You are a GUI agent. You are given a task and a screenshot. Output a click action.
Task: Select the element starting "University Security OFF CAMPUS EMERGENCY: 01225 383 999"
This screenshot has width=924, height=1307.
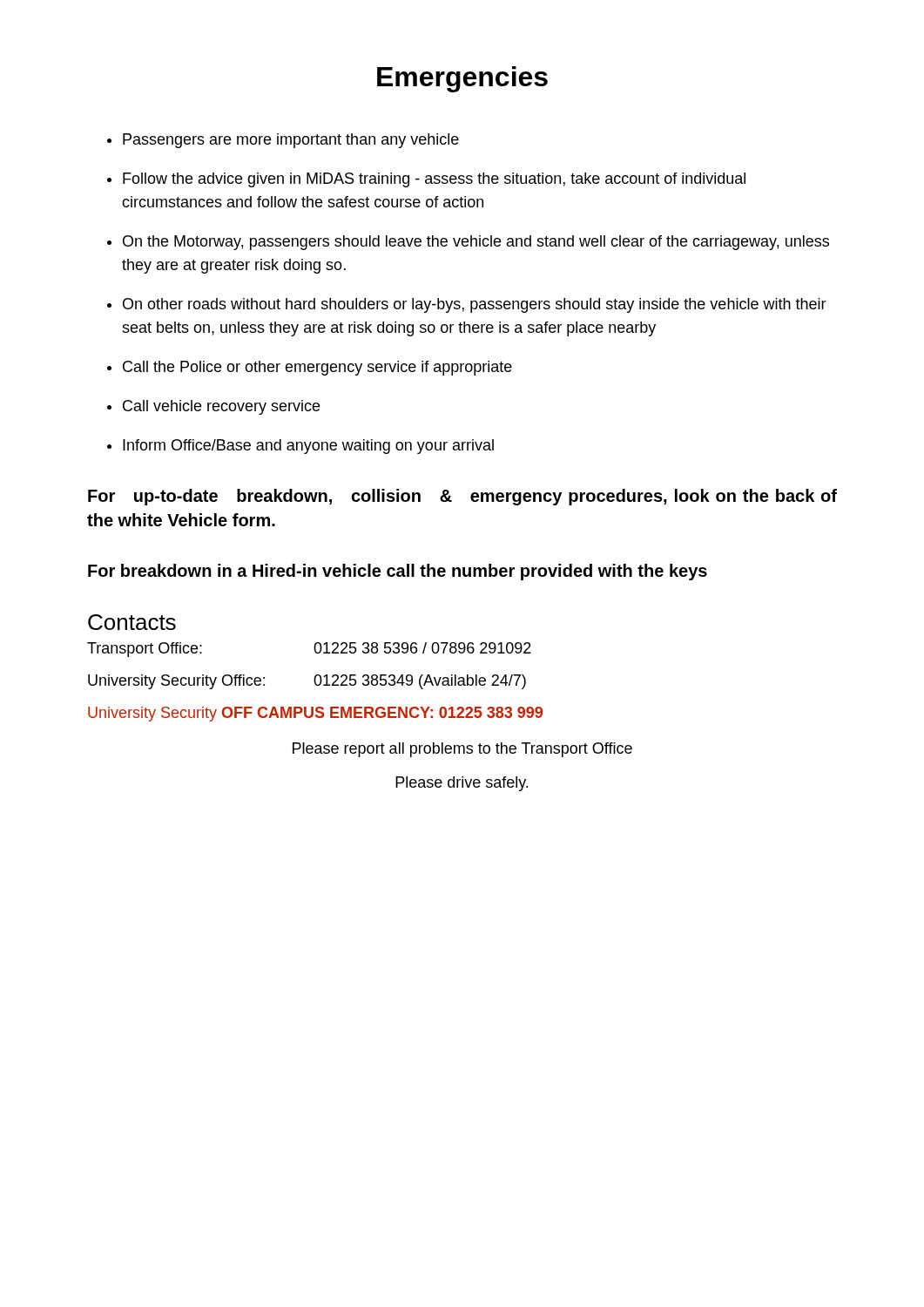pos(315,713)
